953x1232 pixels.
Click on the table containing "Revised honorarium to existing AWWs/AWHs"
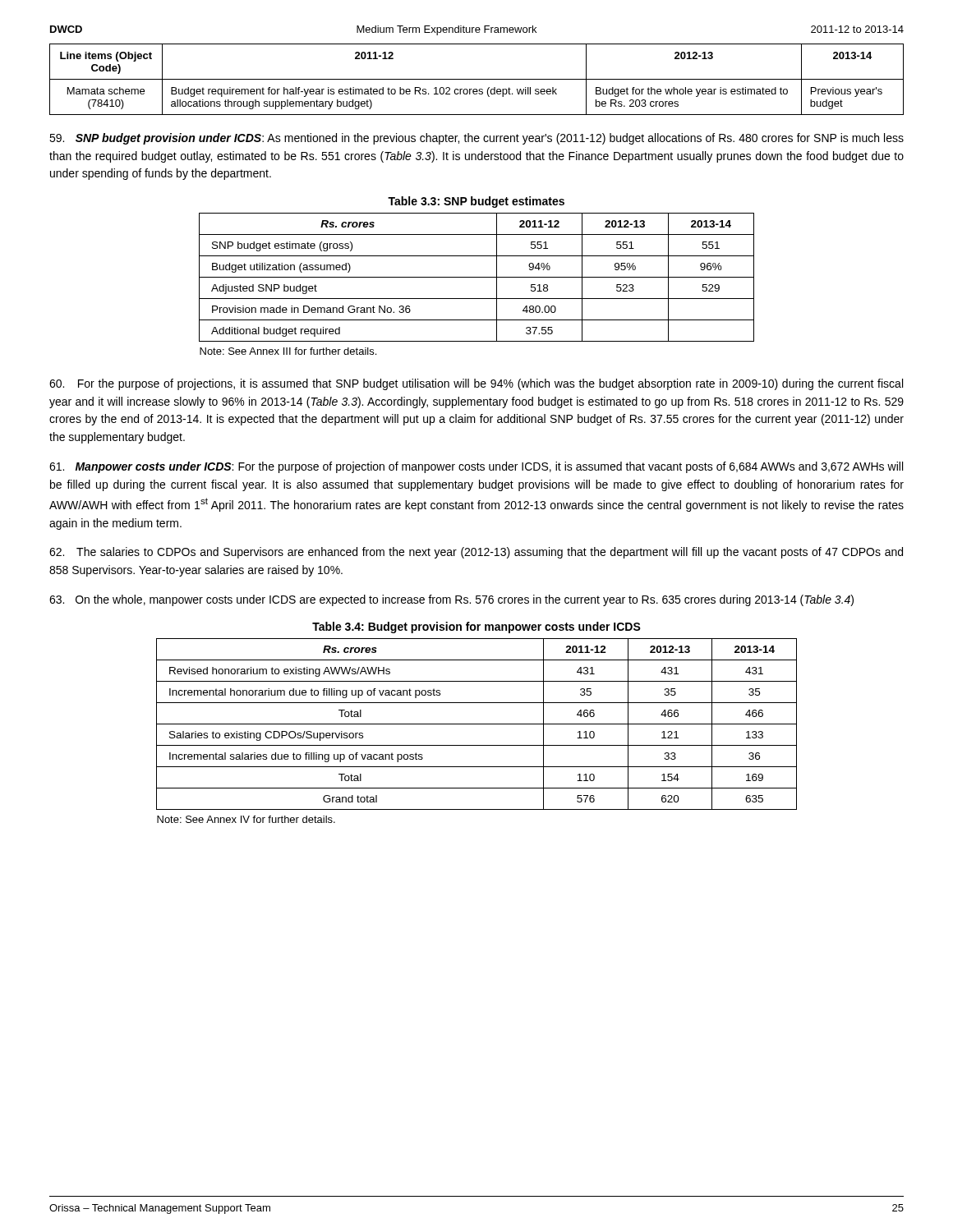point(476,734)
